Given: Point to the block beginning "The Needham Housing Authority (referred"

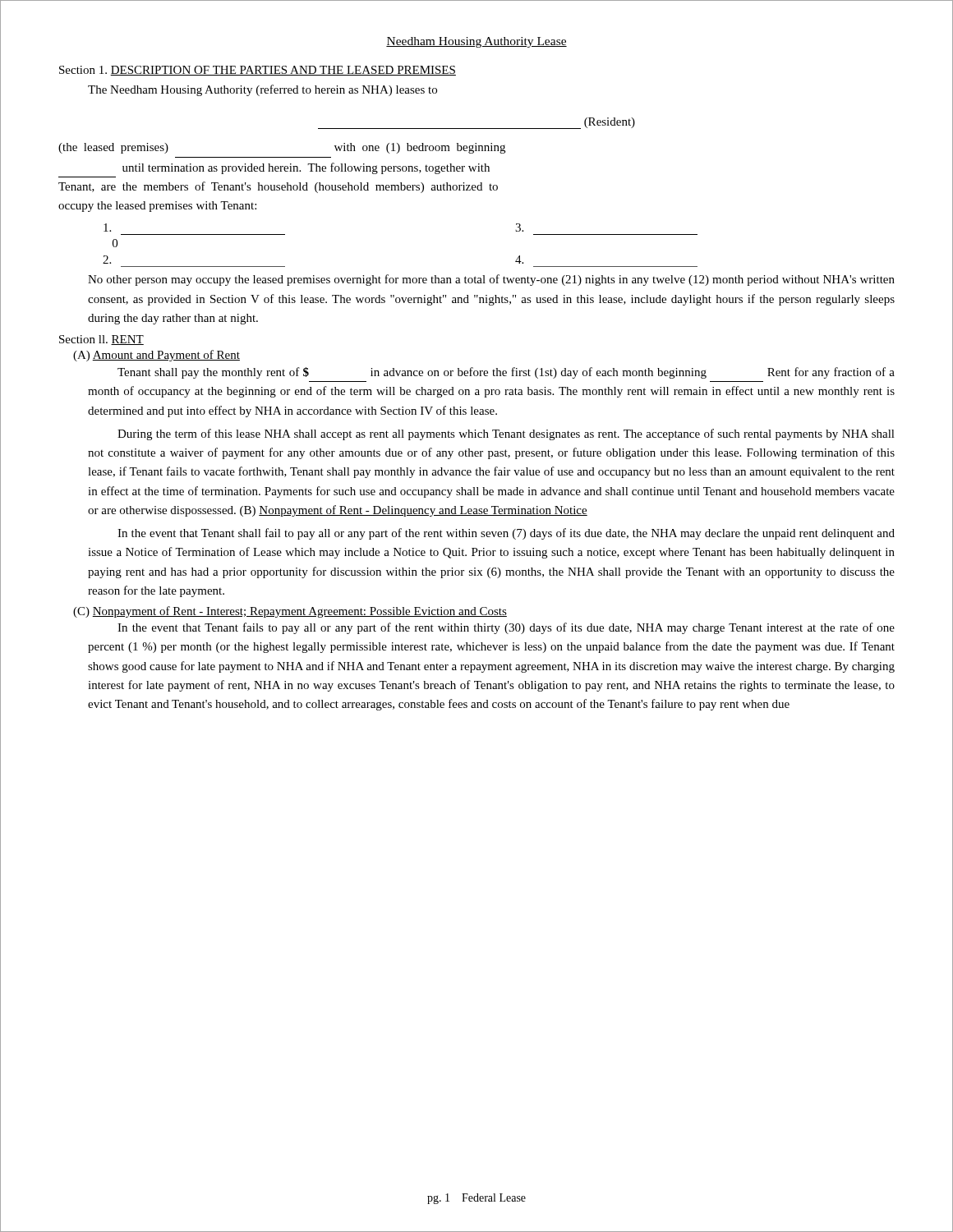Looking at the screenshot, I should (263, 90).
